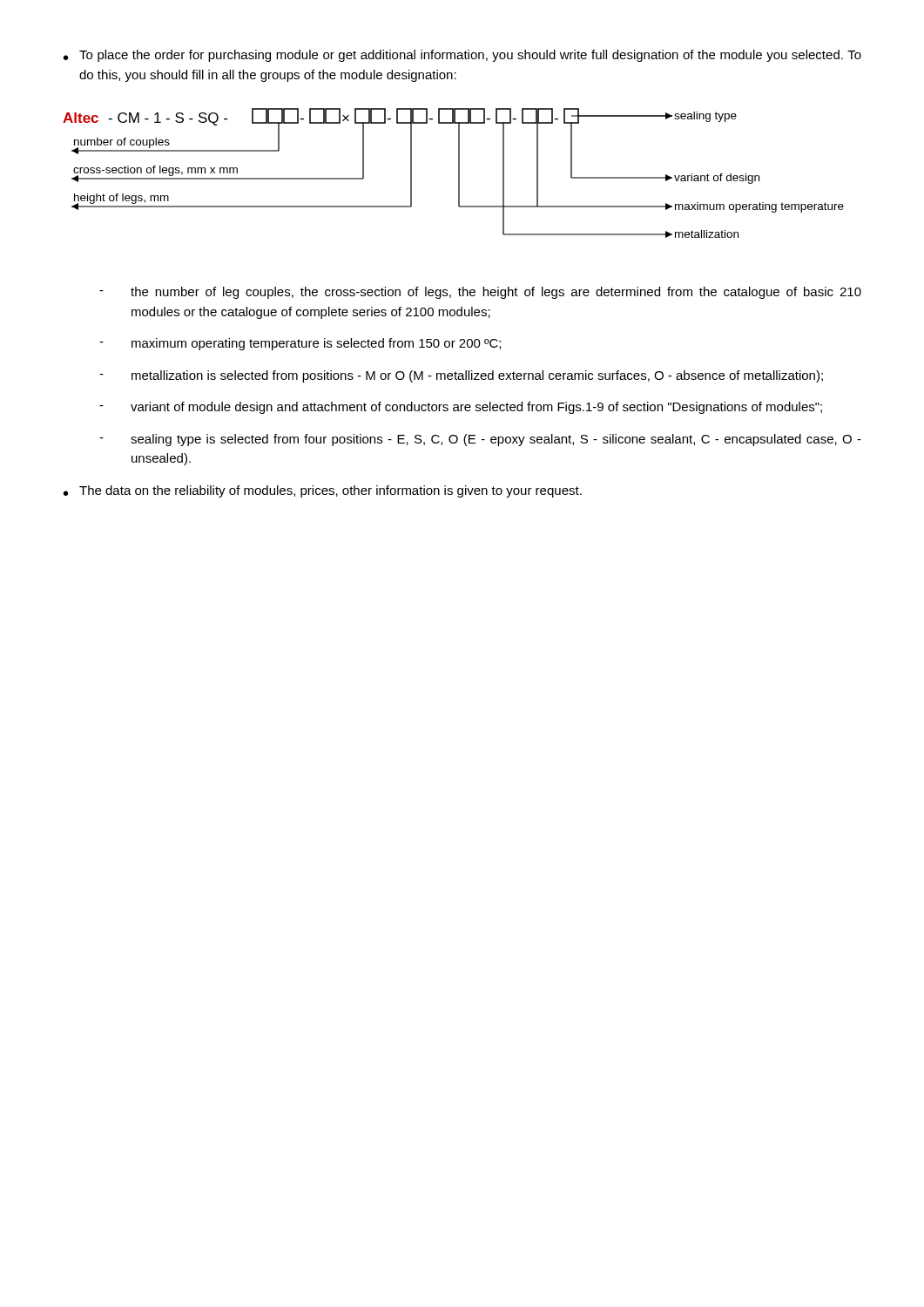924x1307 pixels.
Task: Click on the list item containing "- the number of leg couples, the"
Action: [x=480, y=302]
